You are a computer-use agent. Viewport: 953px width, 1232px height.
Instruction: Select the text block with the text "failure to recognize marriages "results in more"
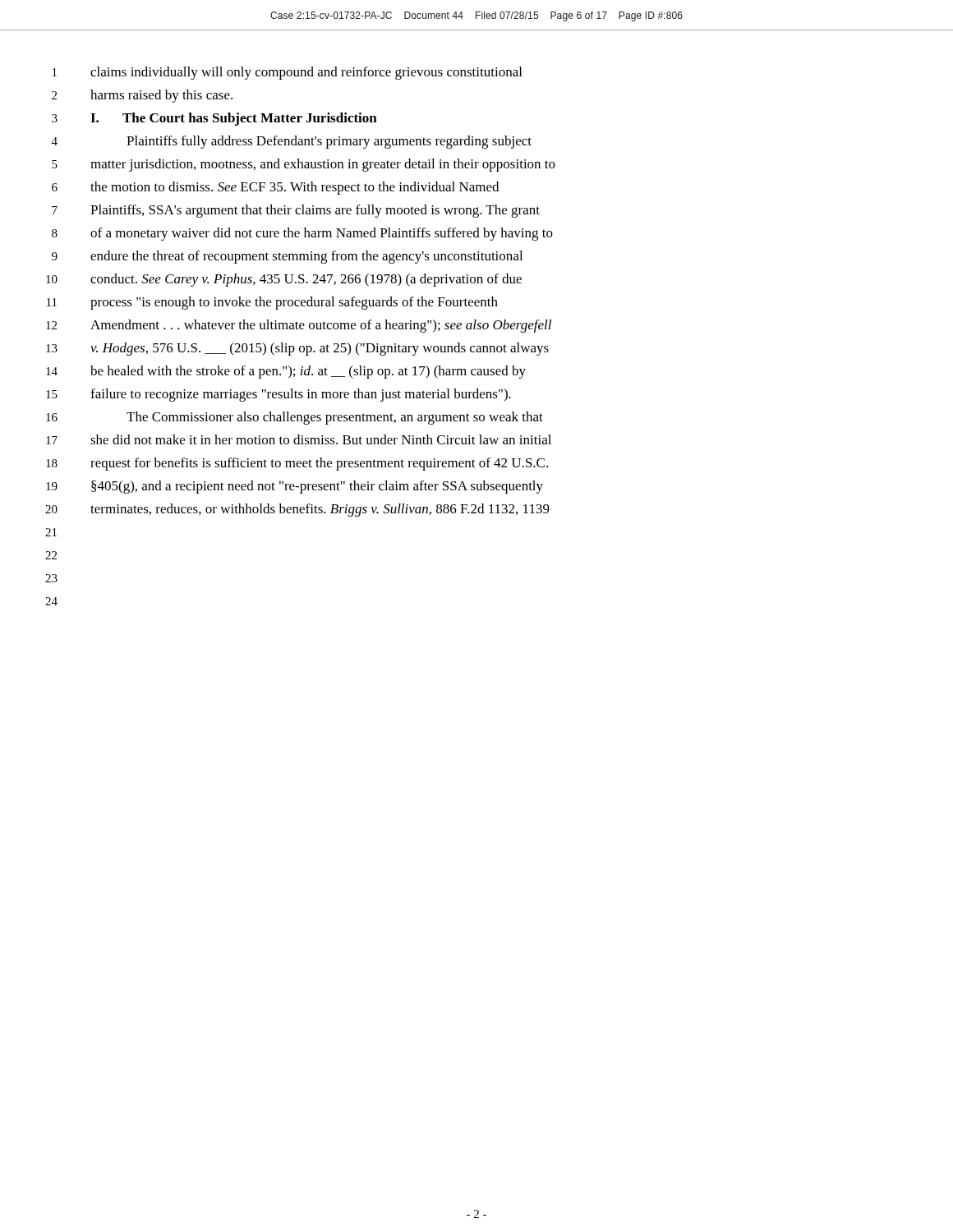click(x=301, y=394)
